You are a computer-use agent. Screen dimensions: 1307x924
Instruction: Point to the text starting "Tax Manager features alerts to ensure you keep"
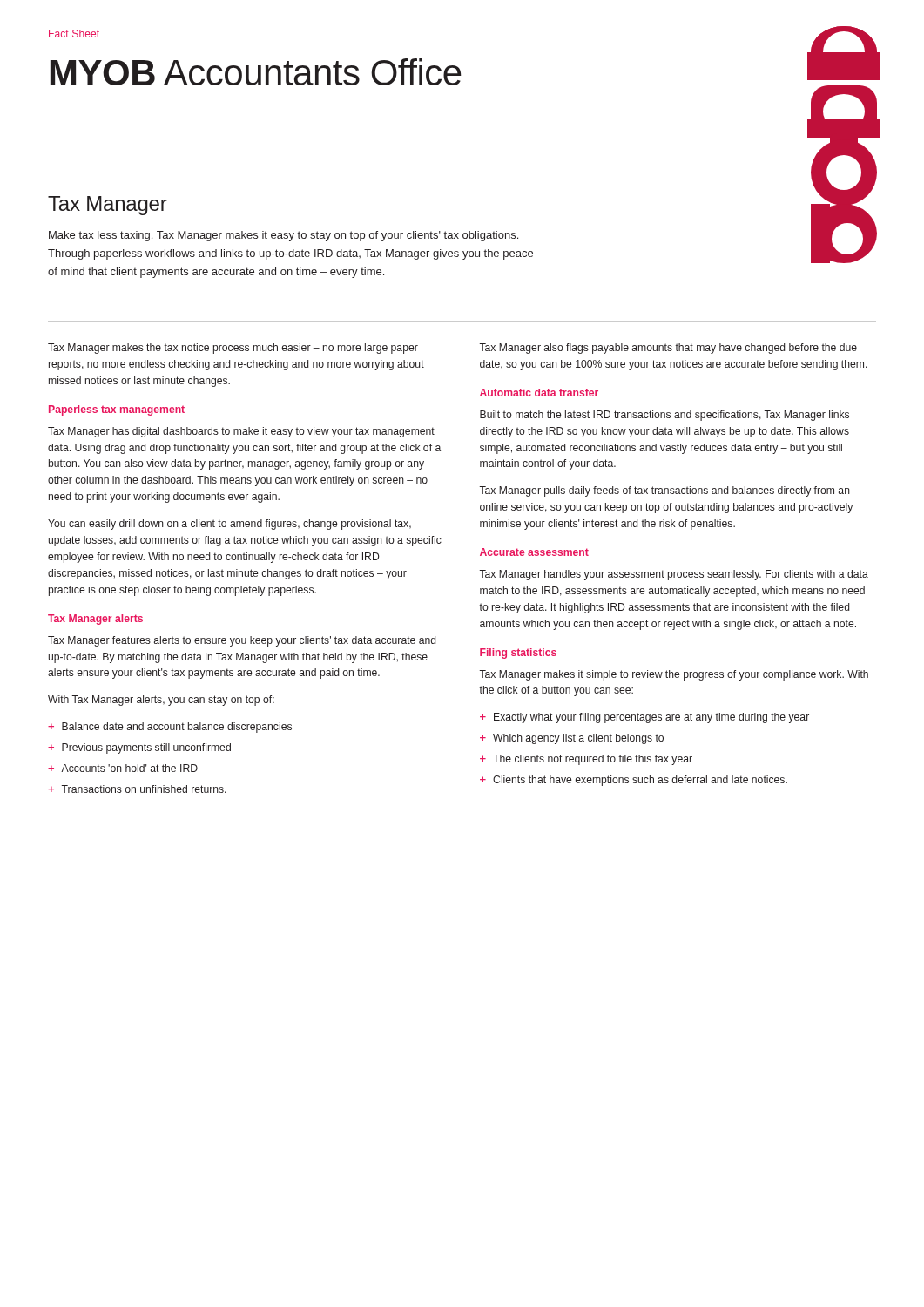click(x=246, y=670)
